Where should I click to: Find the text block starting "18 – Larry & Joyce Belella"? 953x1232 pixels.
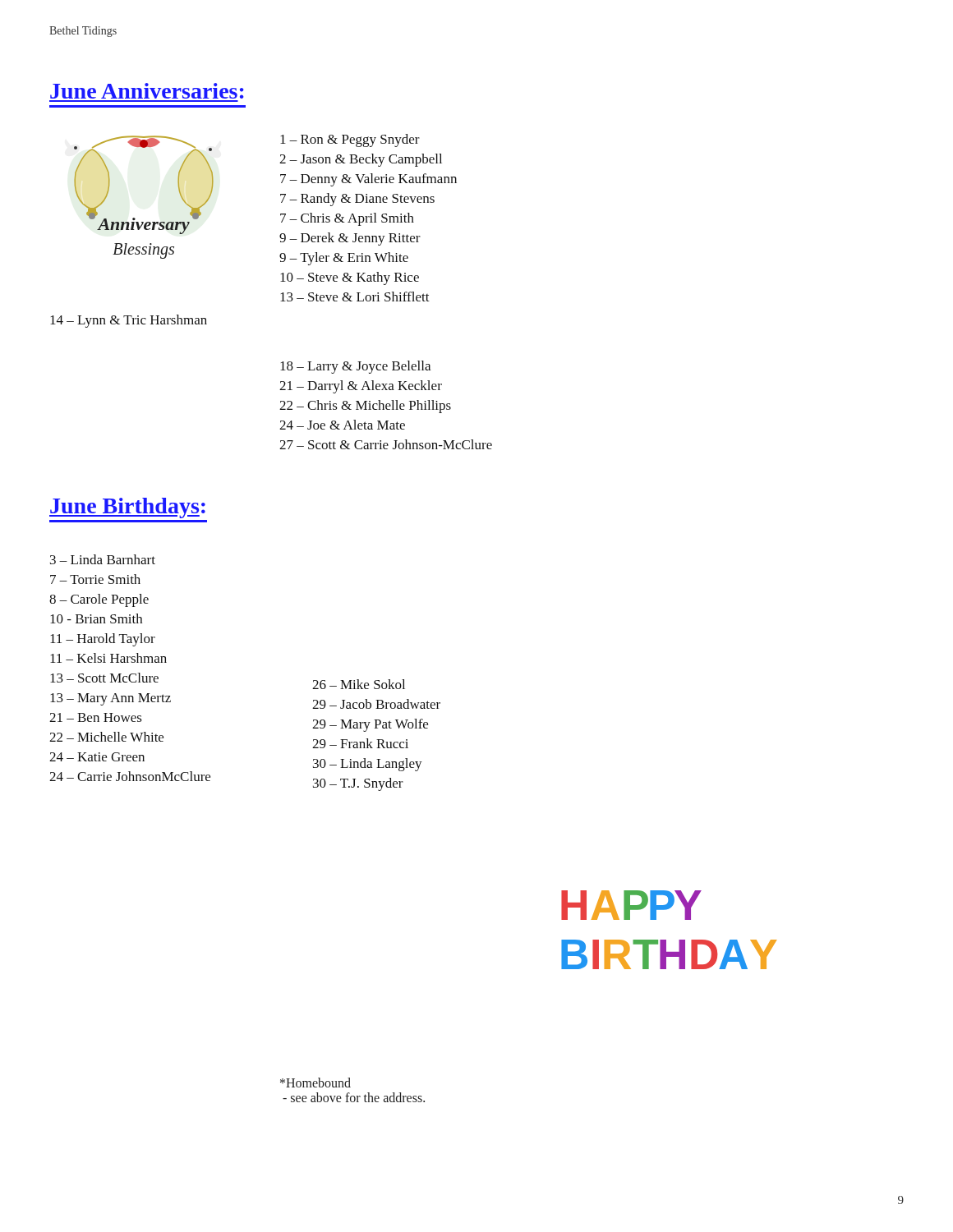tap(355, 366)
